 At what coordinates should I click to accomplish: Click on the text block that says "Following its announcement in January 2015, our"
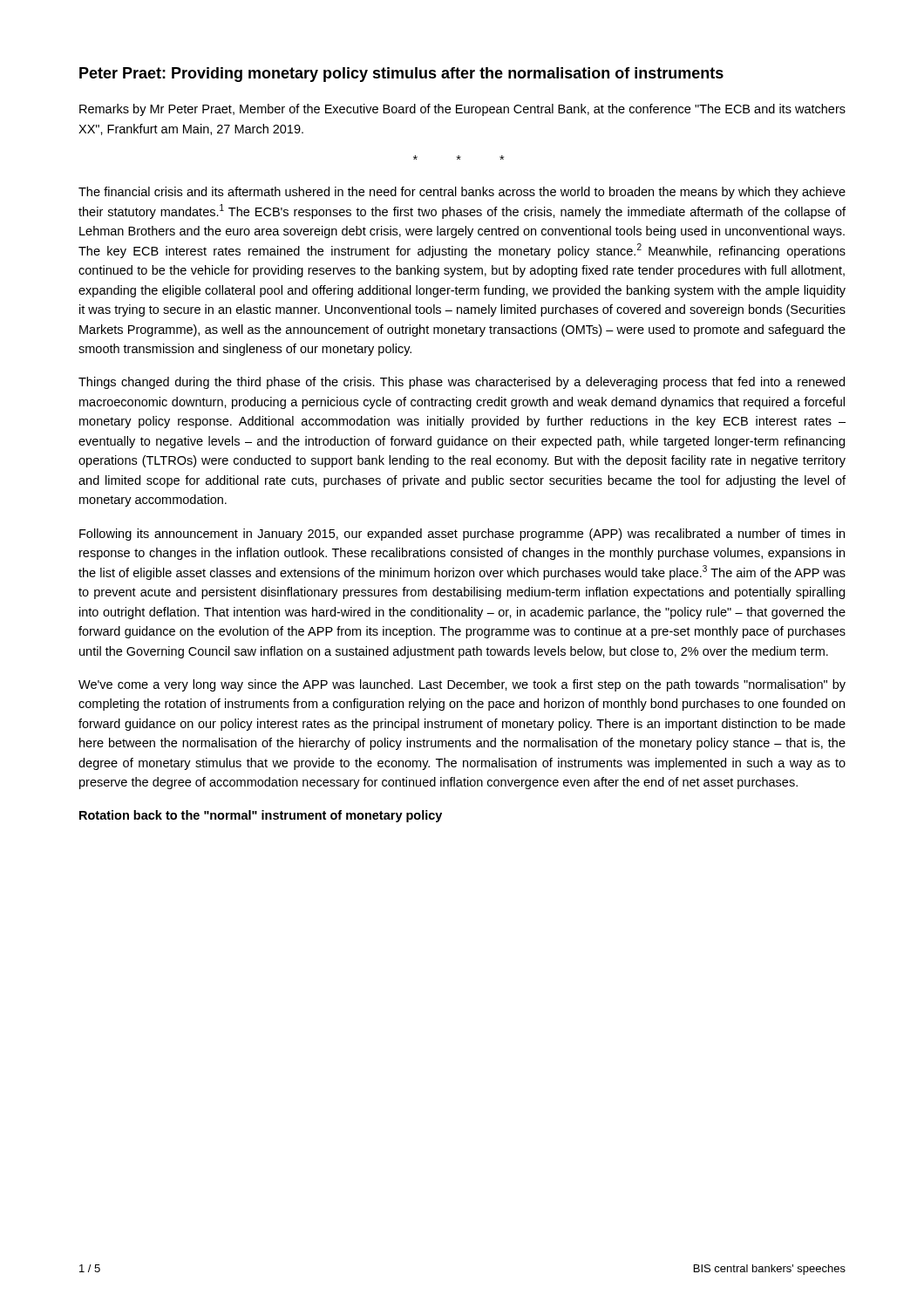click(x=462, y=592)
